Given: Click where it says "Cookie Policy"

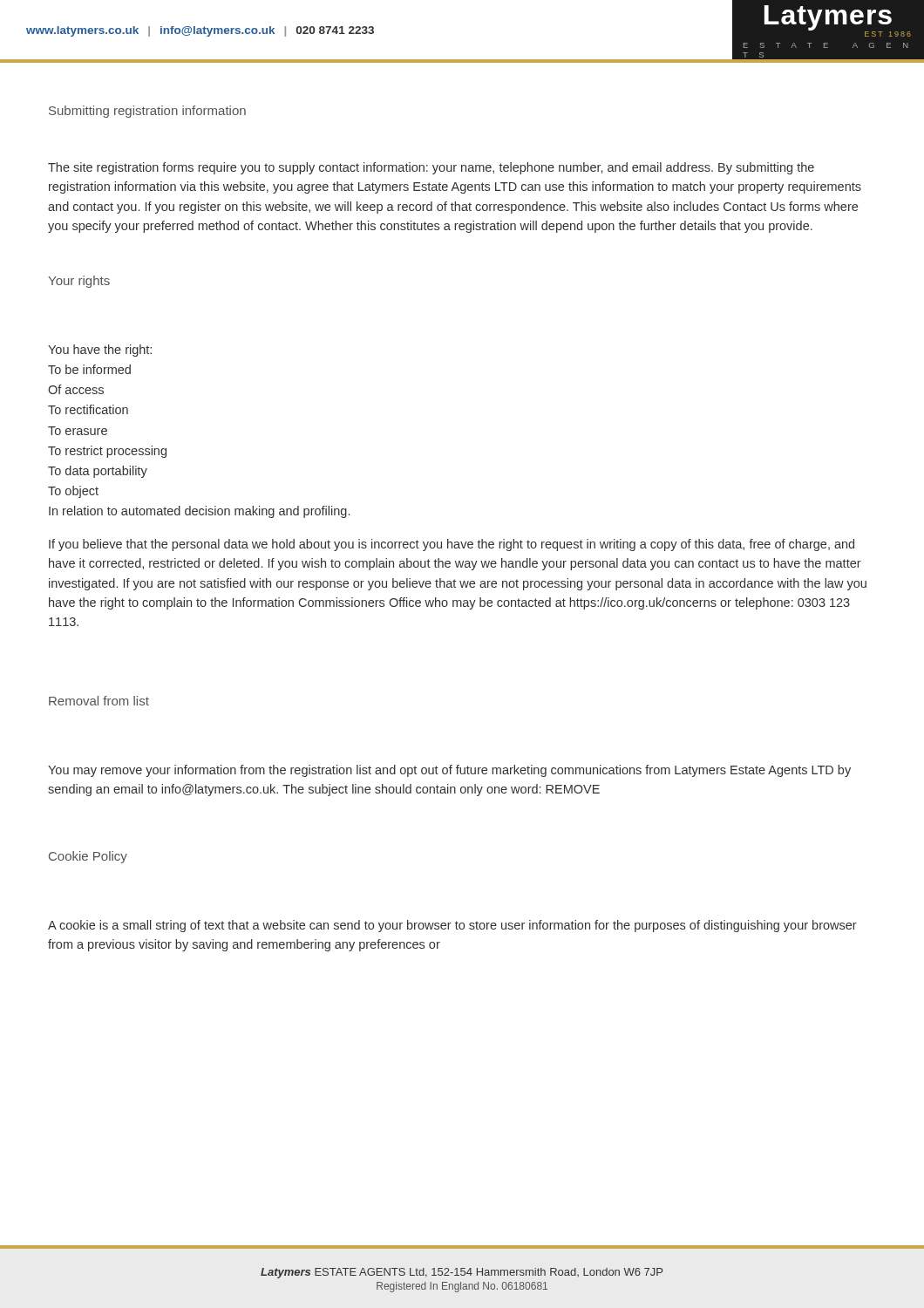Looking at the screenshot, I should (88, 856).
